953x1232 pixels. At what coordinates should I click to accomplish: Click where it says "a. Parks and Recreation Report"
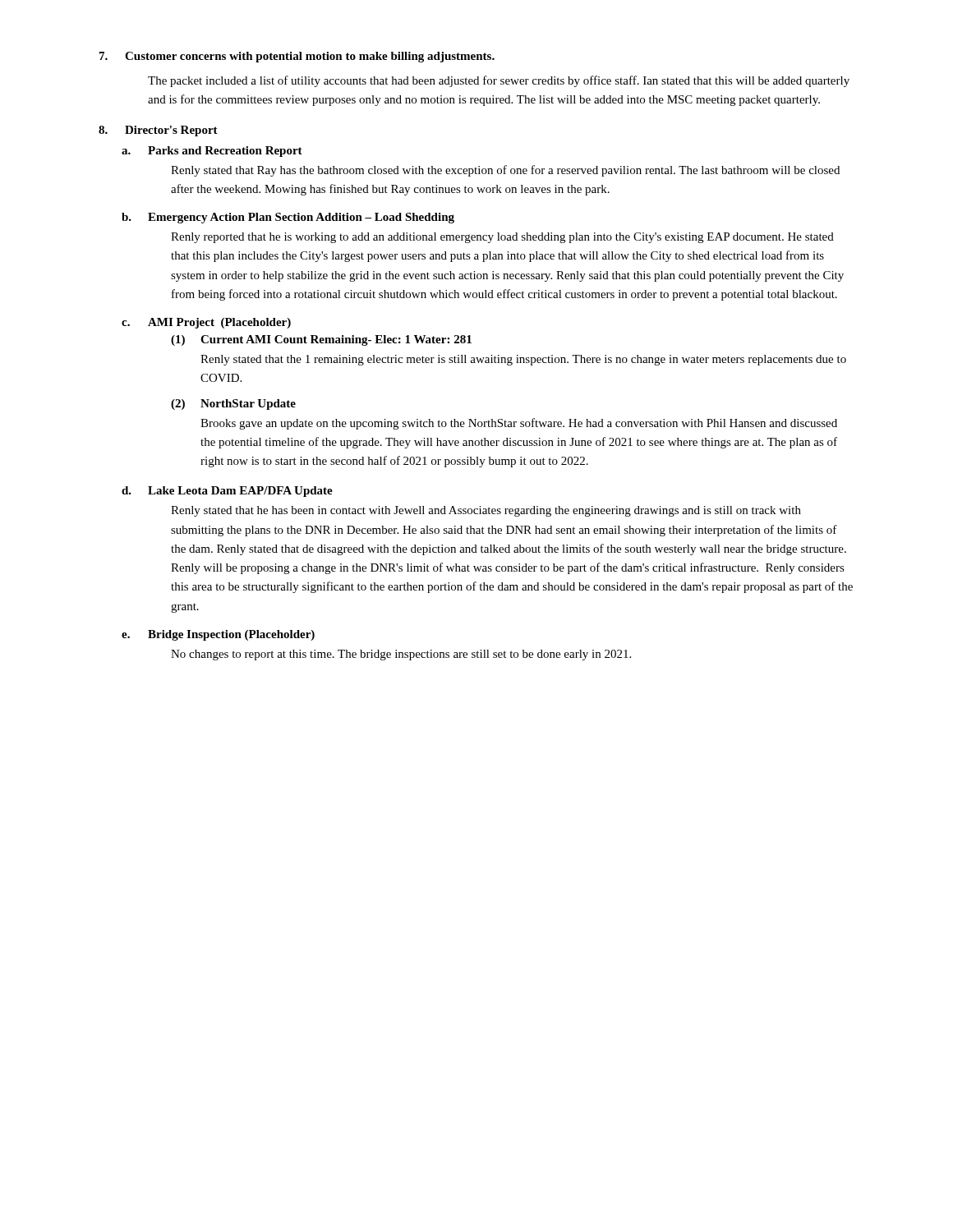point(212,152)
